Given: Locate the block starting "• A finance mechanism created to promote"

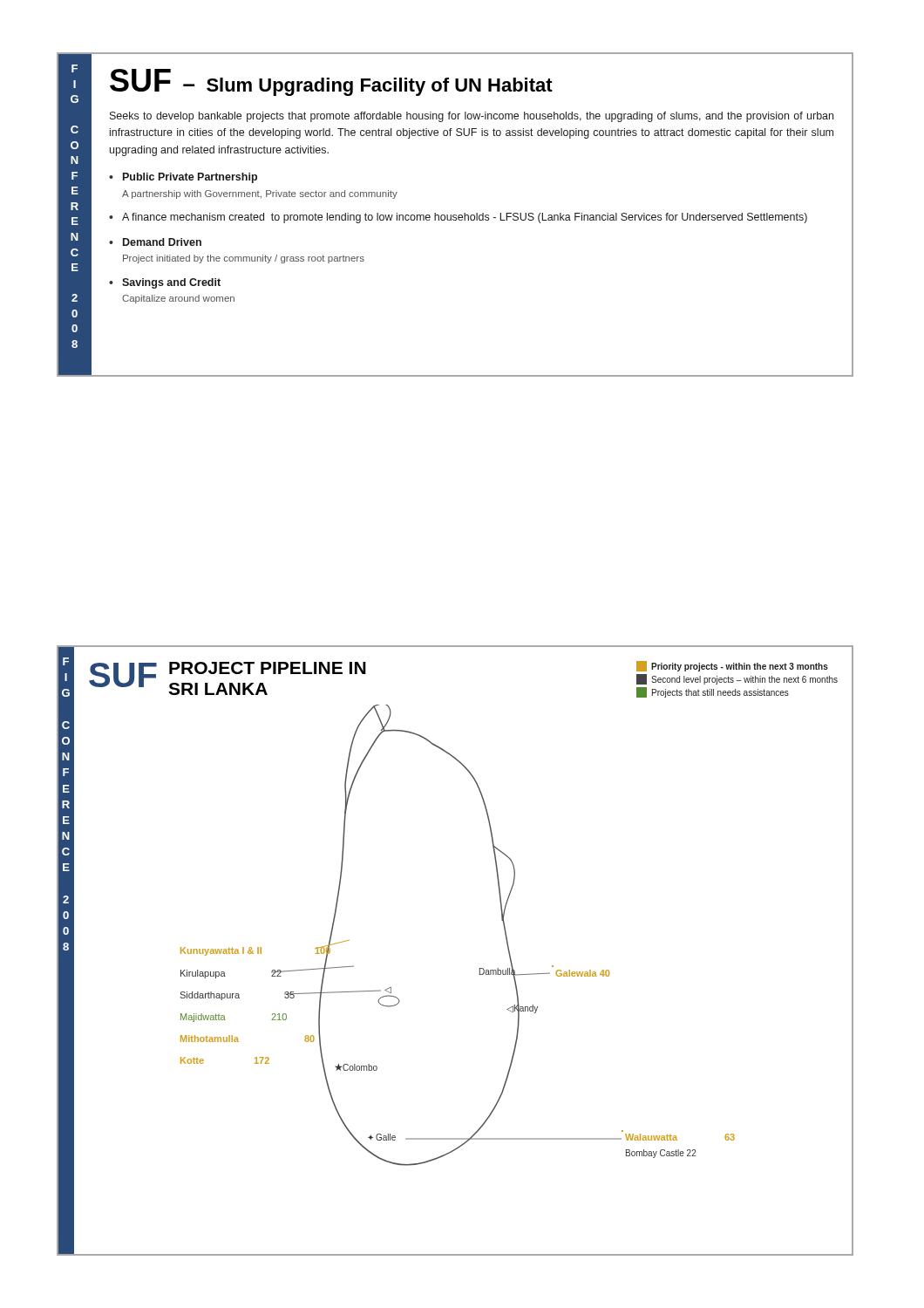Looking at the screenshot, I should pos(472,217).
